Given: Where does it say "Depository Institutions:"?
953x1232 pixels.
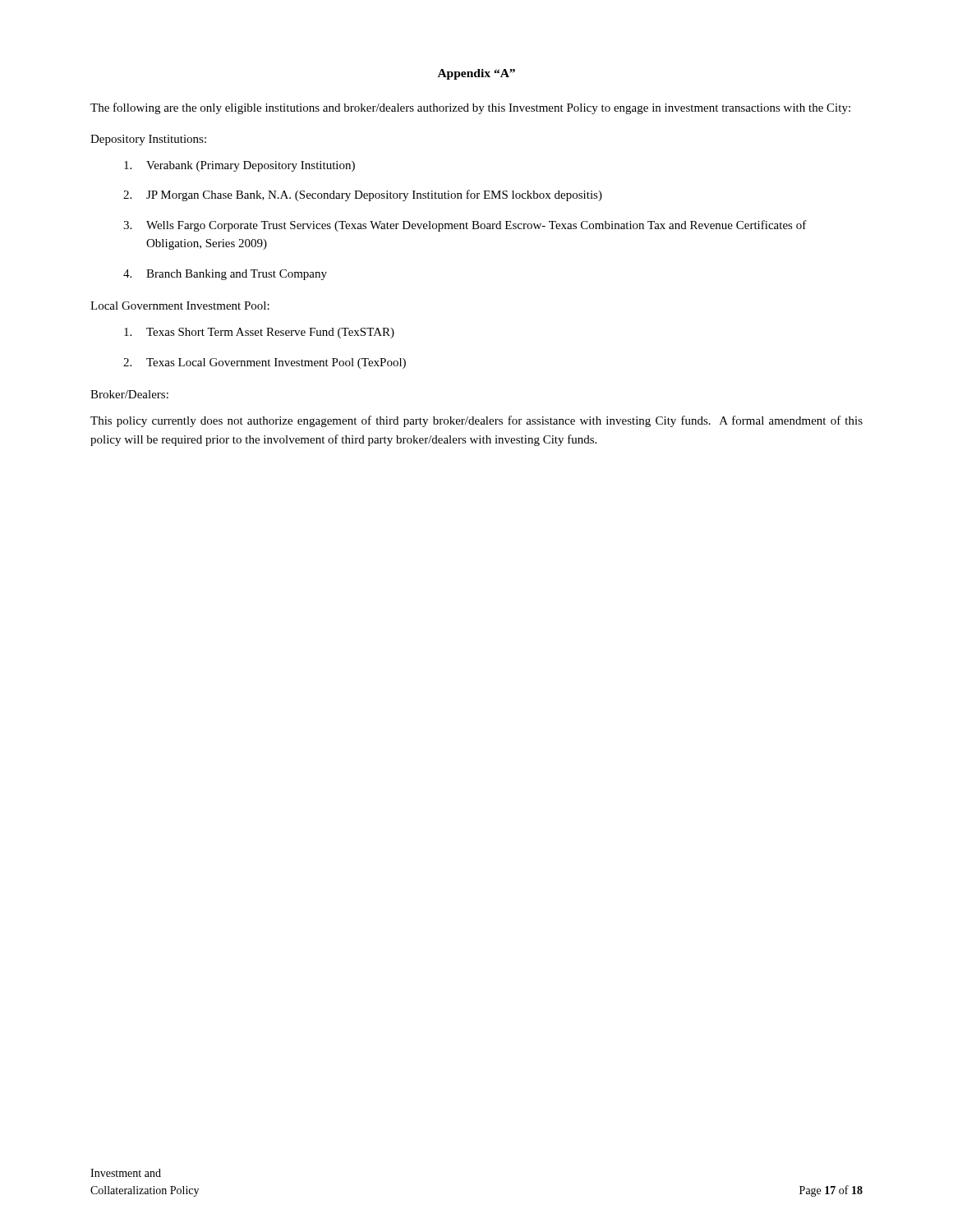Looking at the screenshot, I should point(149,138).
